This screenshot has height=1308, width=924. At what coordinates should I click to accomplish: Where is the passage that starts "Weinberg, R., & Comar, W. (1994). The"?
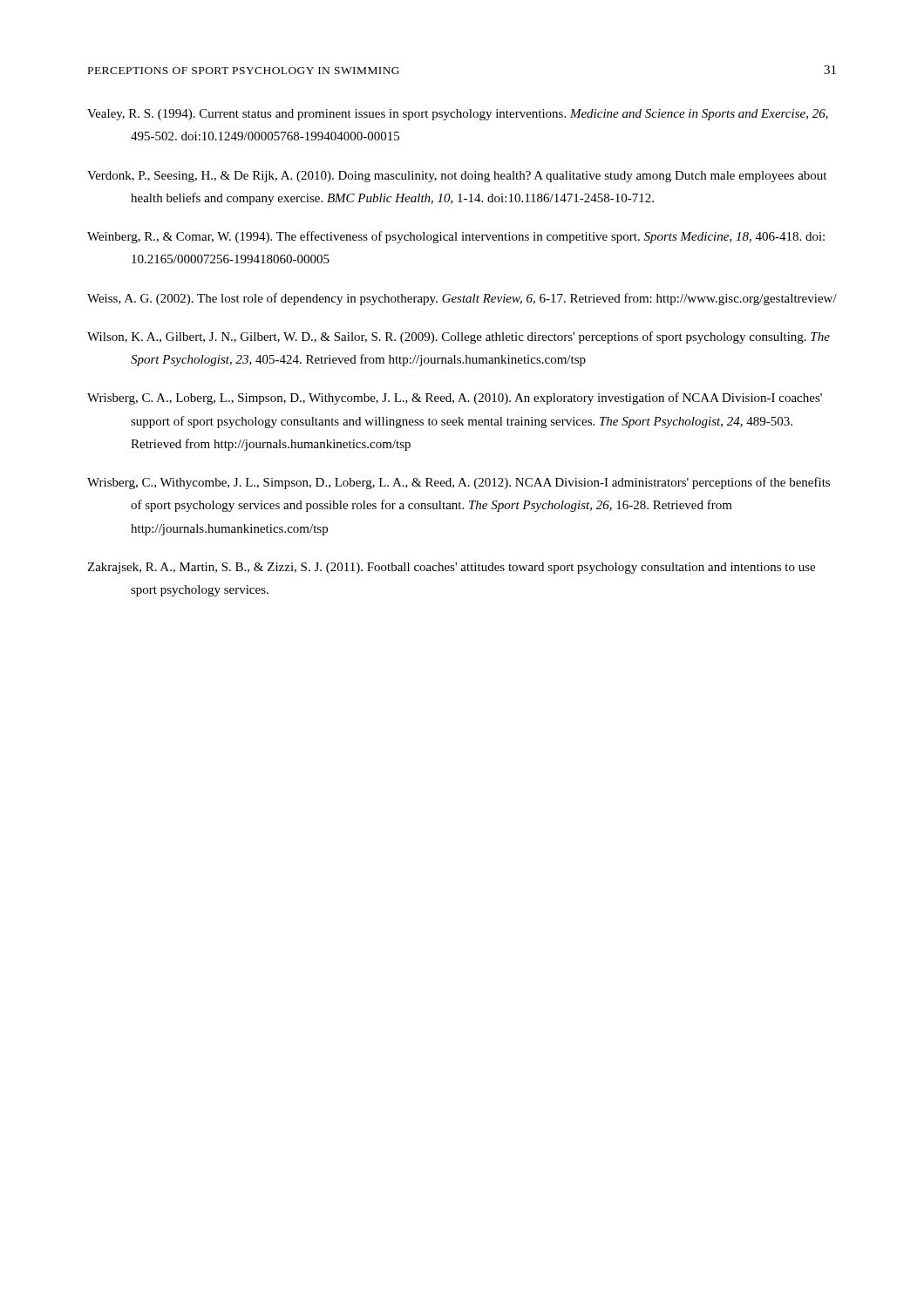(x=456, y=248)
